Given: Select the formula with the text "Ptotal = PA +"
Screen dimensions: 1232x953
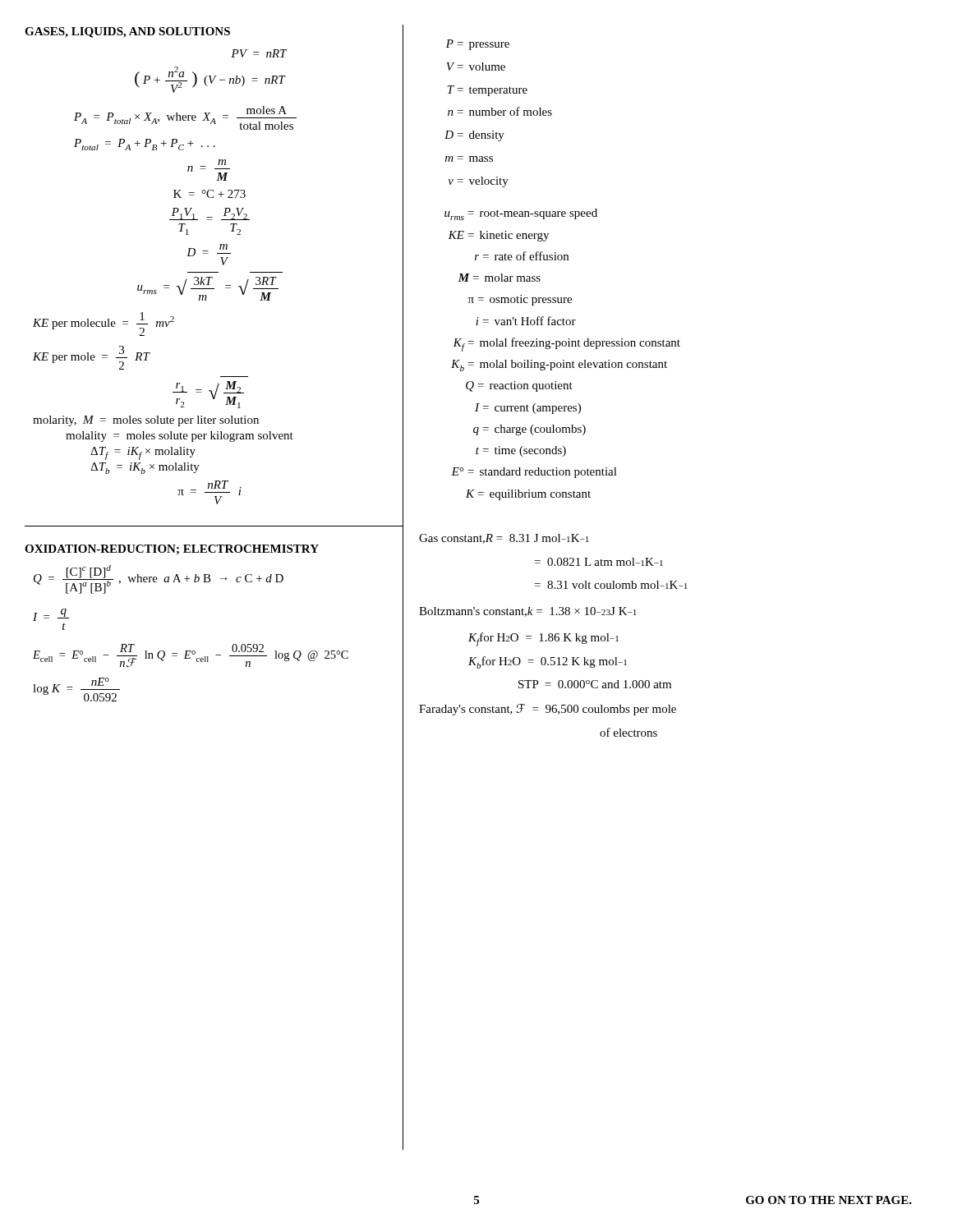Looking at the screenshot, I should [145, 143].
